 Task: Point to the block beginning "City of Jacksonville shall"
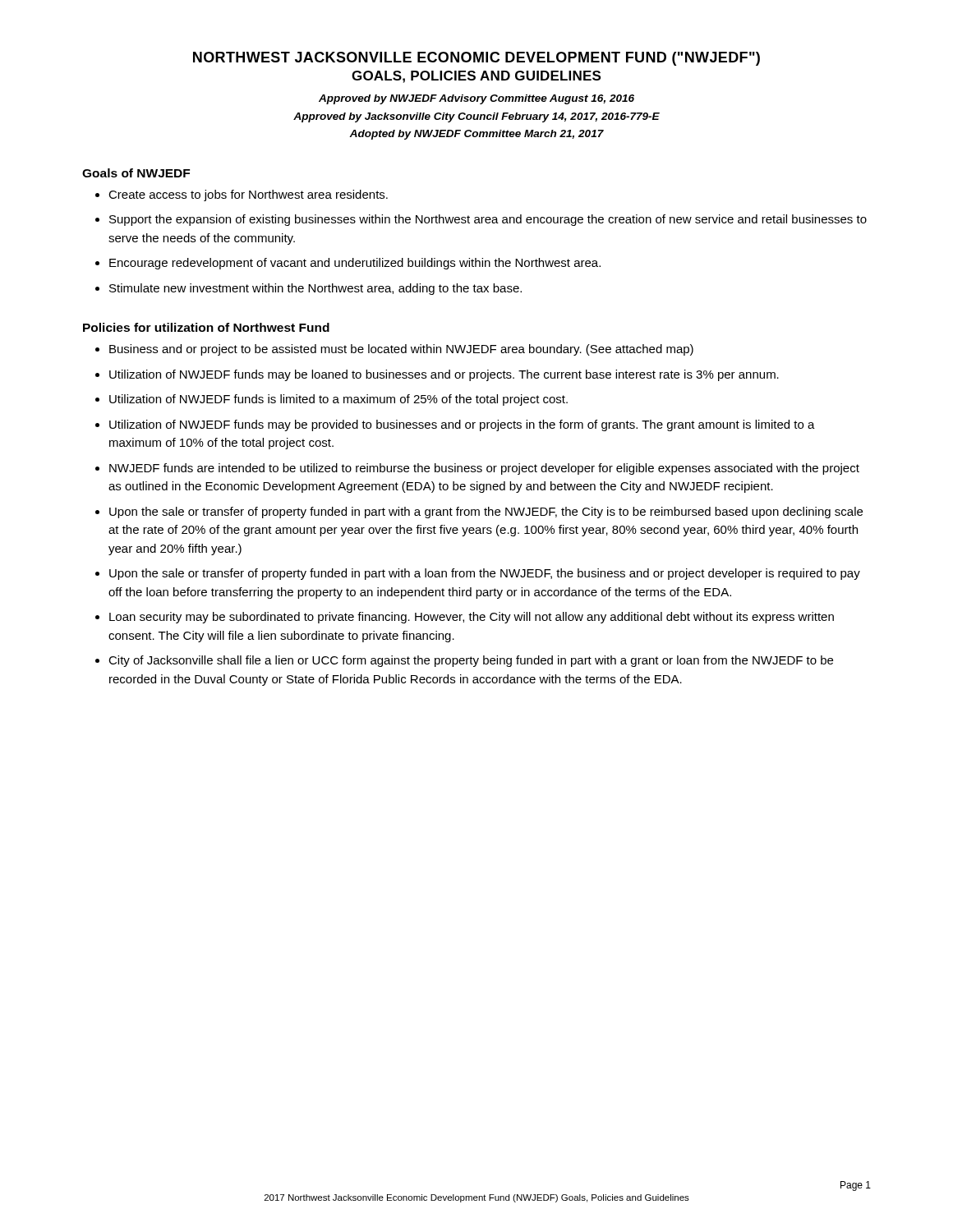(x=471, y=669)
